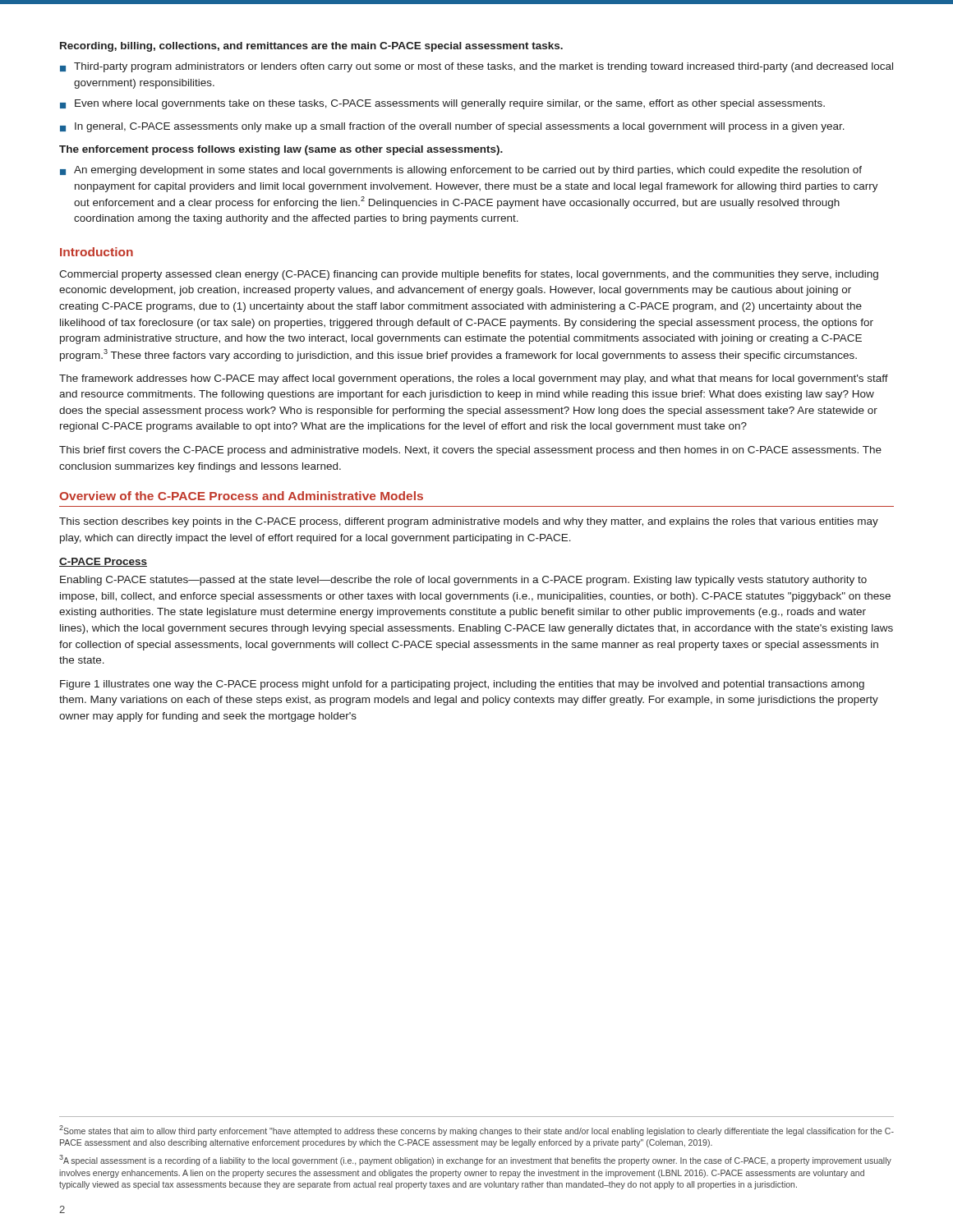Find the text starting "■ Even where"

click(x=476, y=104)
